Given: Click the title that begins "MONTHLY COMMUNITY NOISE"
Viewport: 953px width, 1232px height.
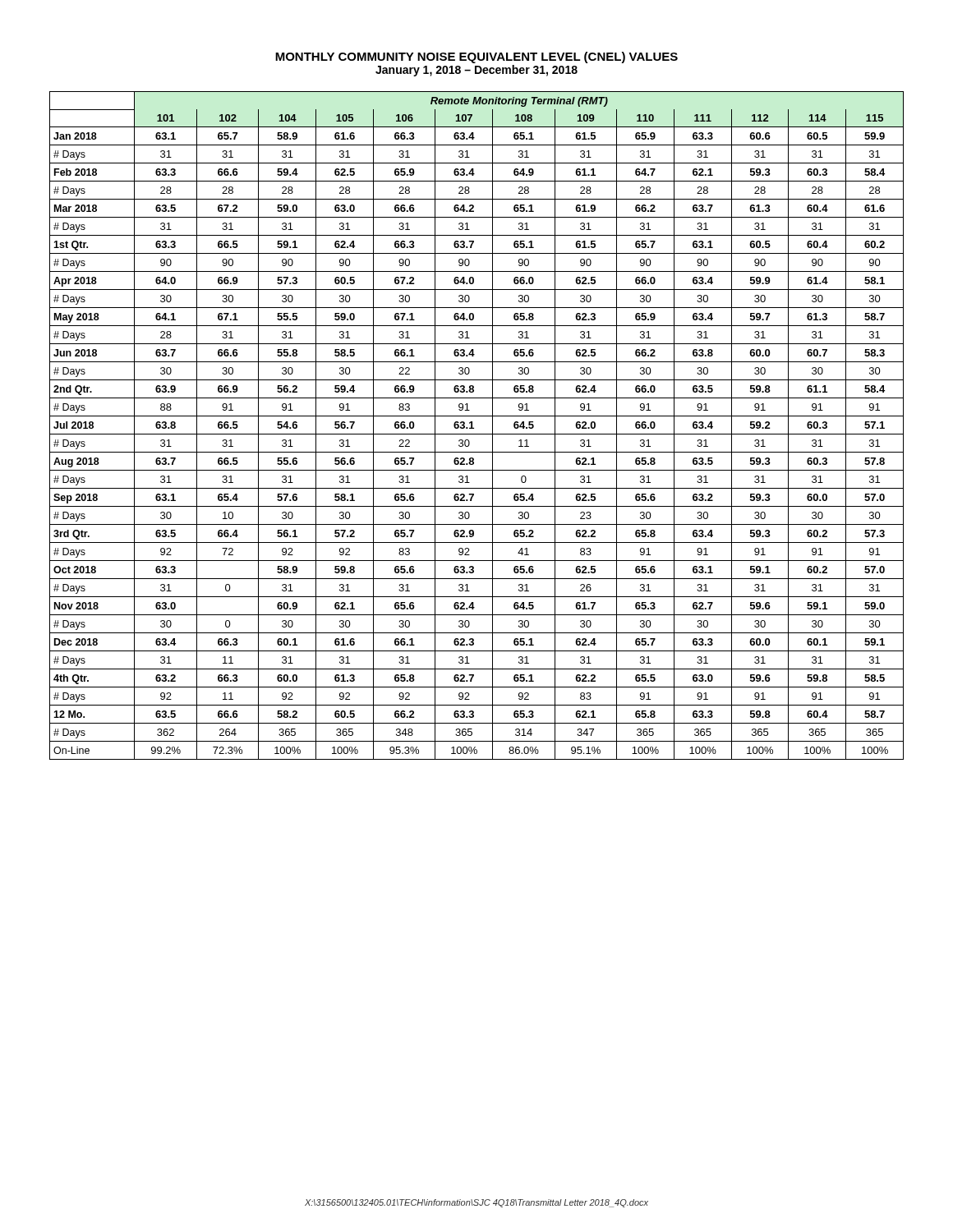Looking at the screenshot, I should coord(476,63).
